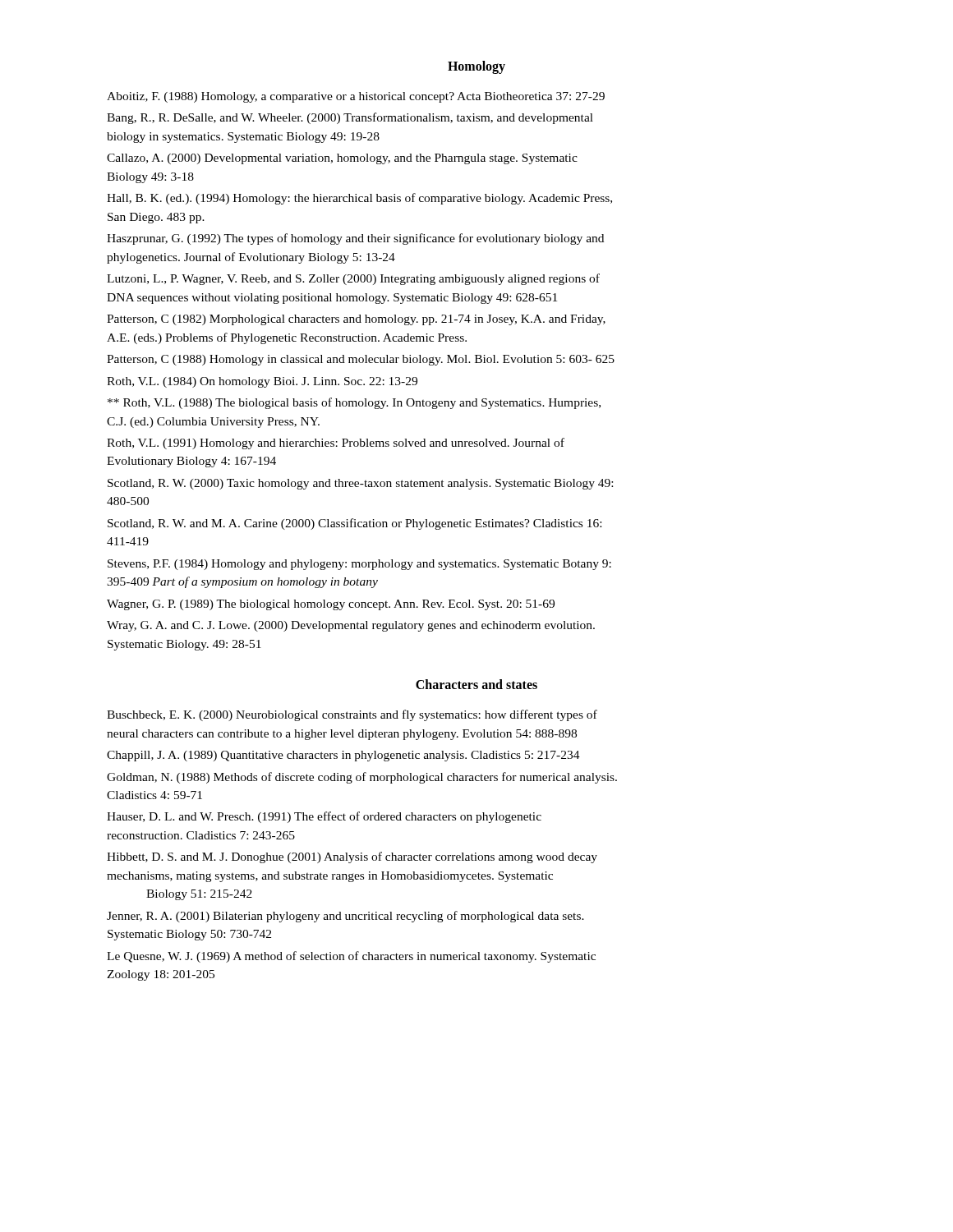Locate the list item with the text "Callazo, A. (2000)"
This screenshot has width=953, height=1232.
click(342, 168)
